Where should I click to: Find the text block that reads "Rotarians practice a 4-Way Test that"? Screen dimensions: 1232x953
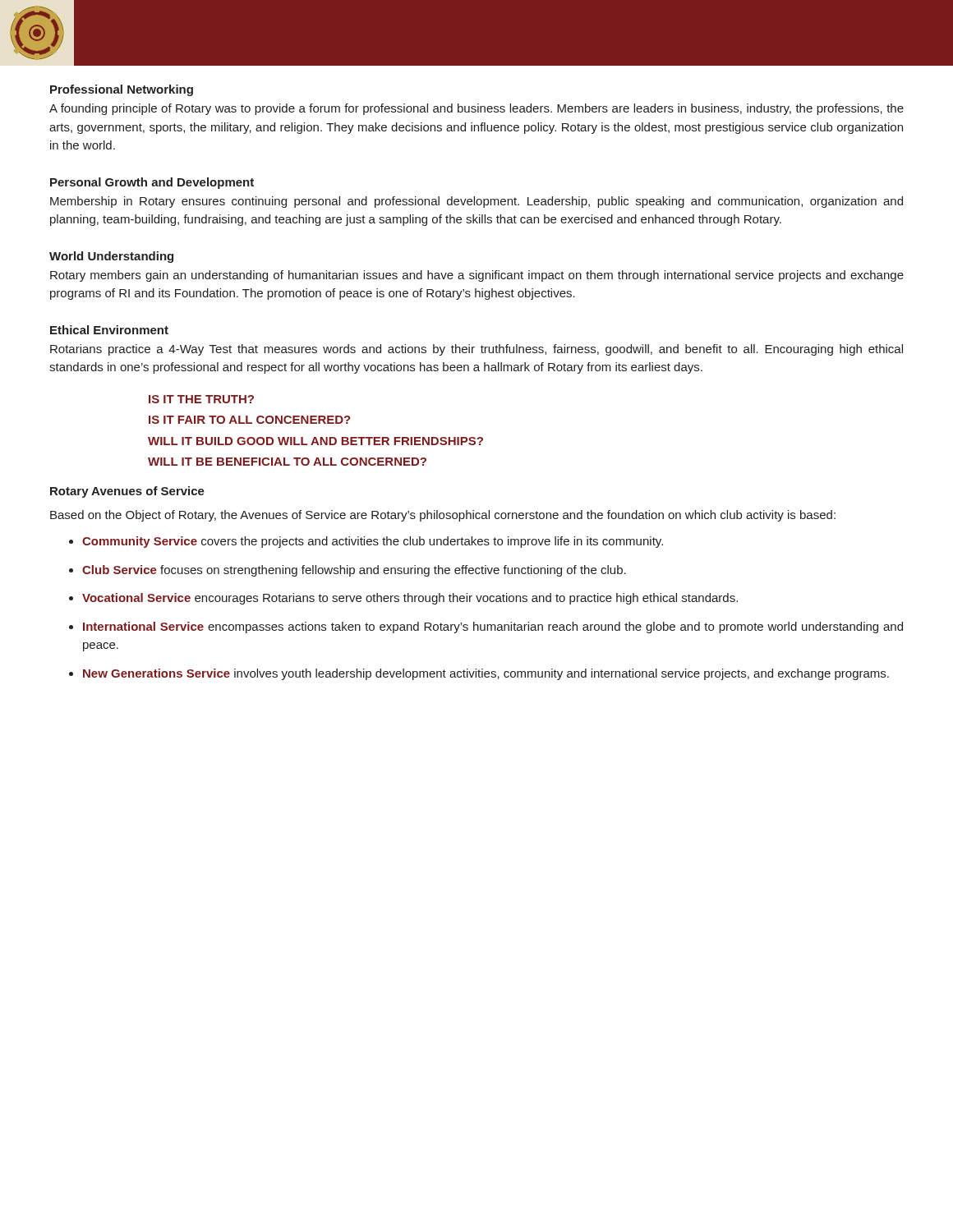click(476, 357)
